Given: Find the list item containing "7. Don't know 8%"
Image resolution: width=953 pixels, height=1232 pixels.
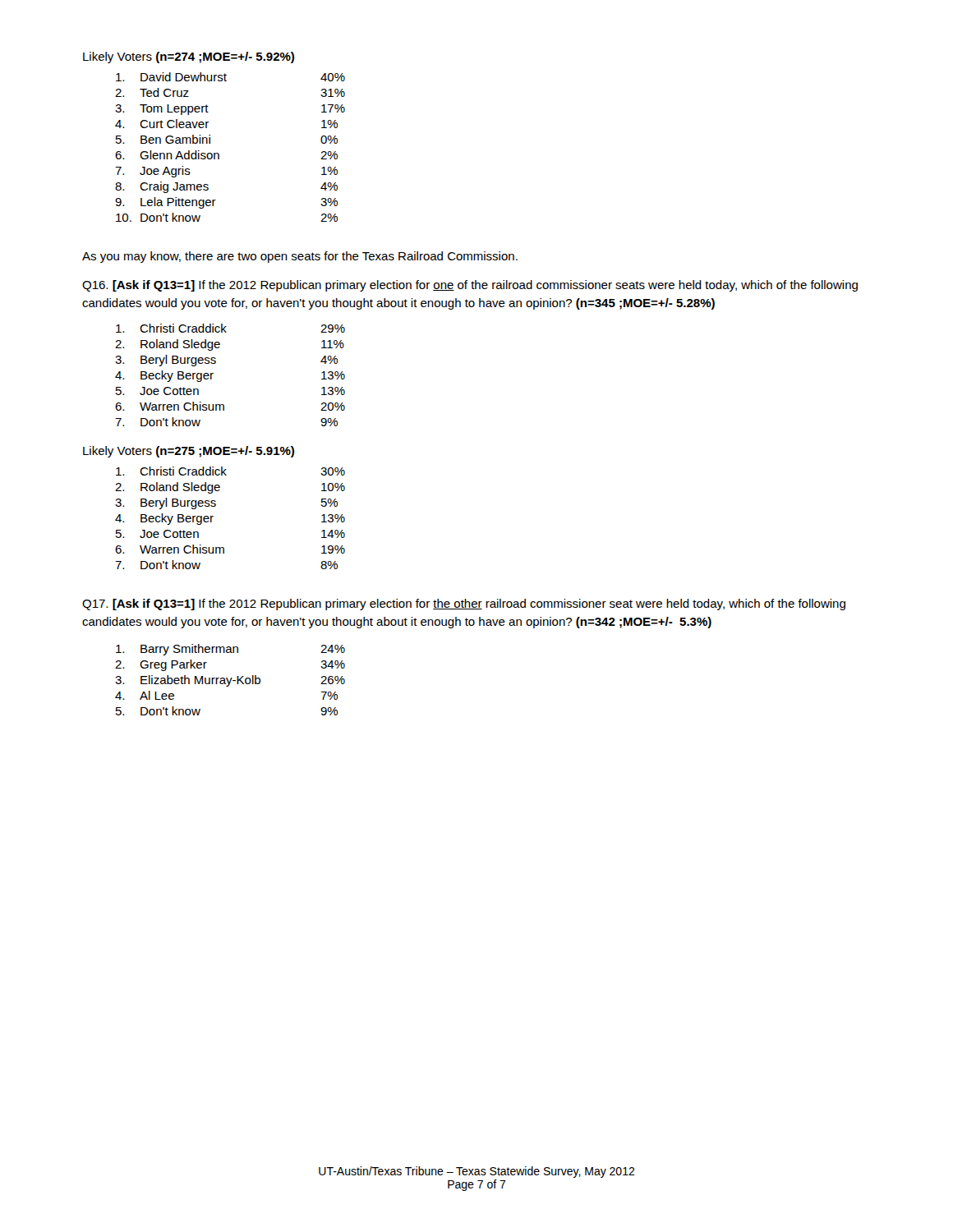Looking at the screenshot, I should 175,565.
